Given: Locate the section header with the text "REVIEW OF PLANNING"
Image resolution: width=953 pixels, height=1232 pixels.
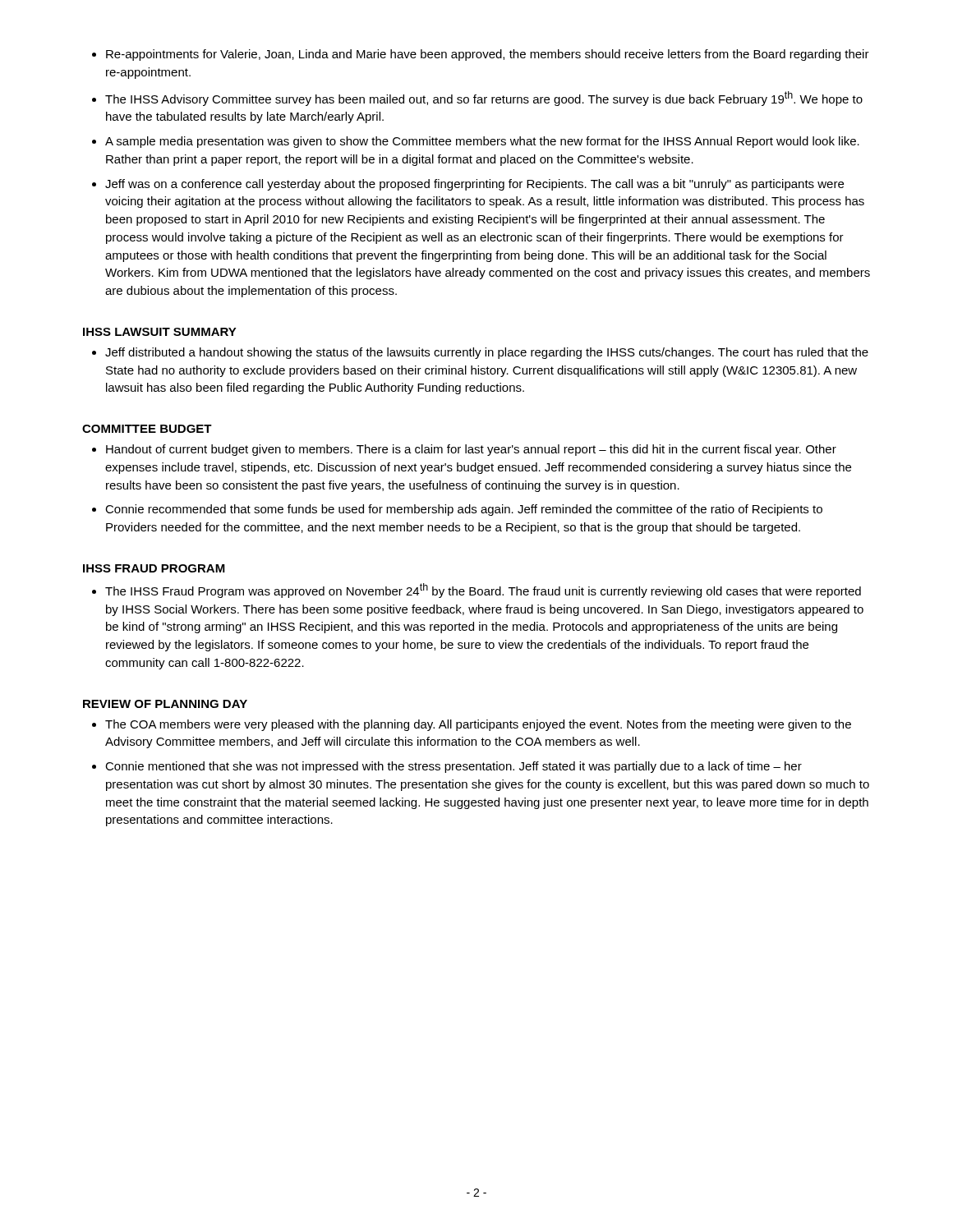Looking at the screenshot, I should [165, 703].
